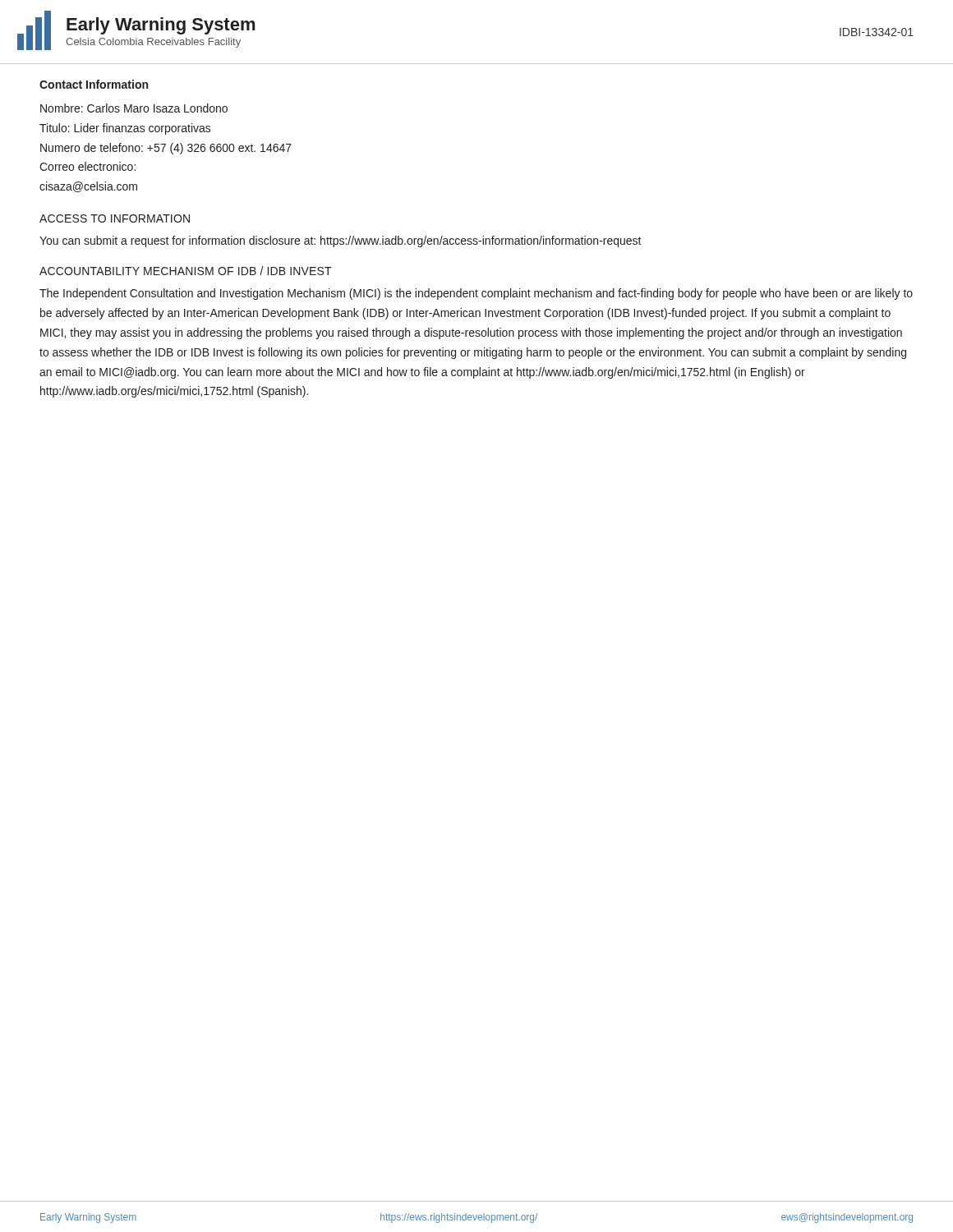
Task: Point to "Contact Information"
Action: point(94,85)
